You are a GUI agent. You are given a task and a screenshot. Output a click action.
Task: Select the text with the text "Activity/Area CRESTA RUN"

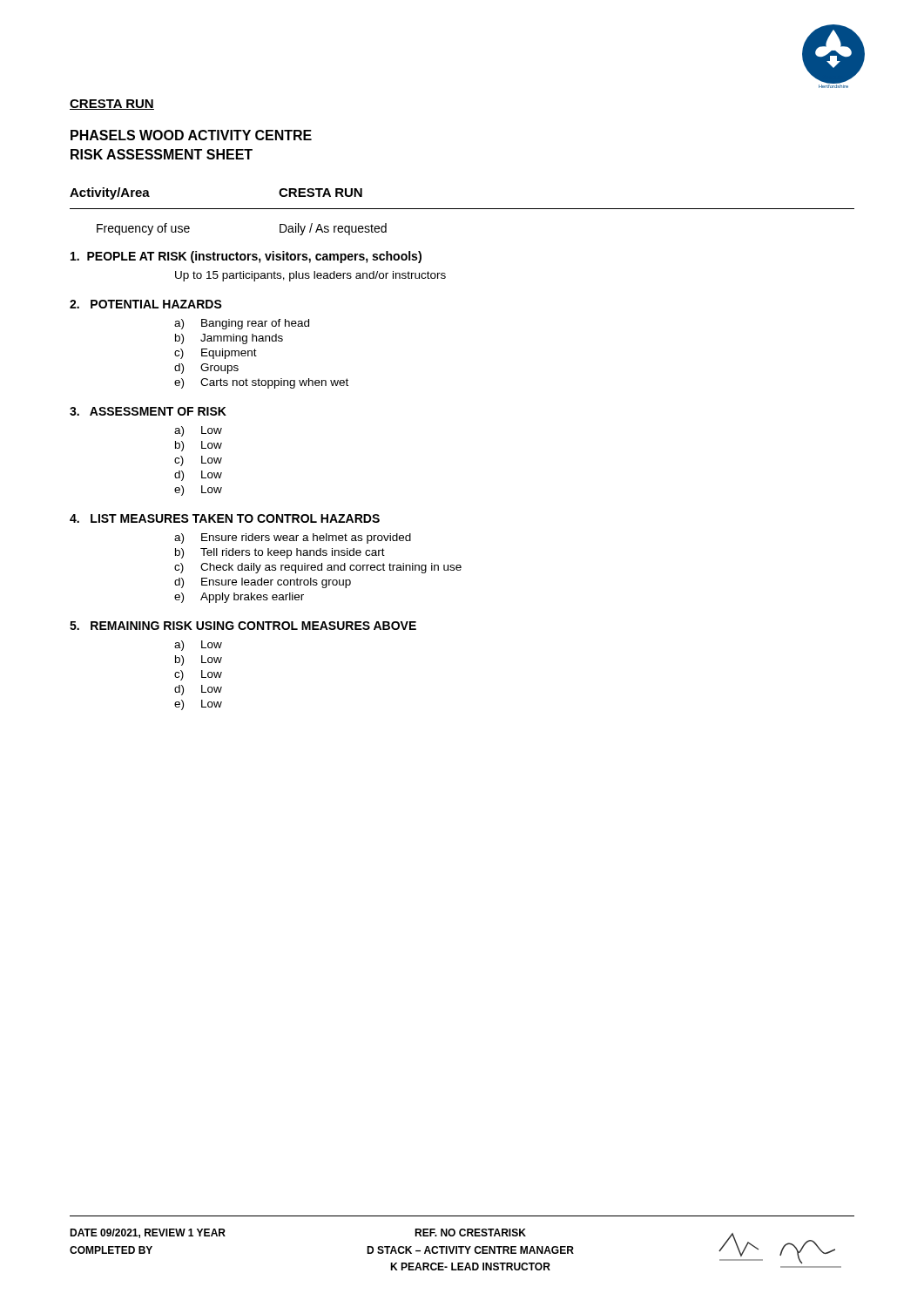pos(113,193)
